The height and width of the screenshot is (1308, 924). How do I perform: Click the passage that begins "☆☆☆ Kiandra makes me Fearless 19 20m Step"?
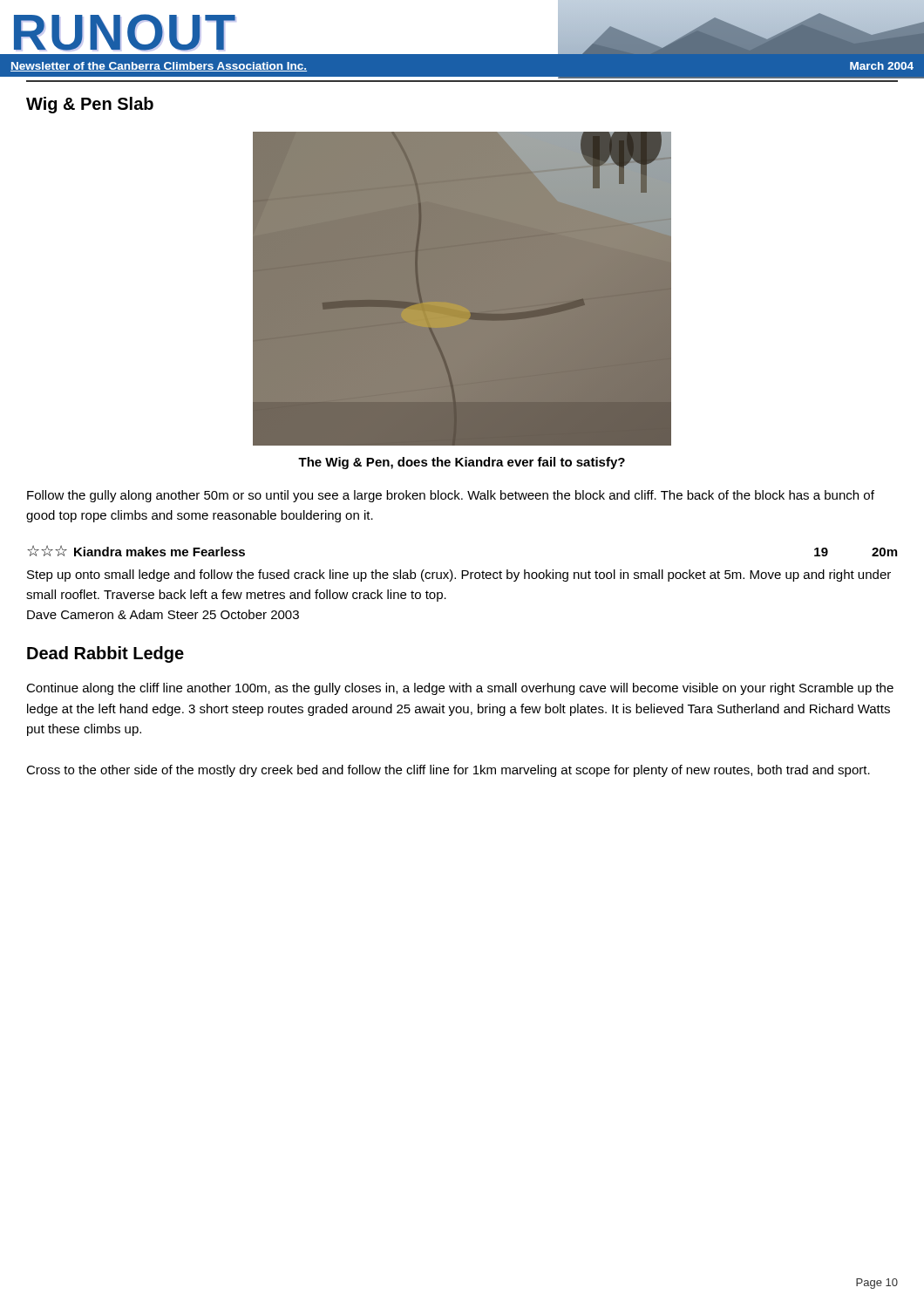click(462, 583)
